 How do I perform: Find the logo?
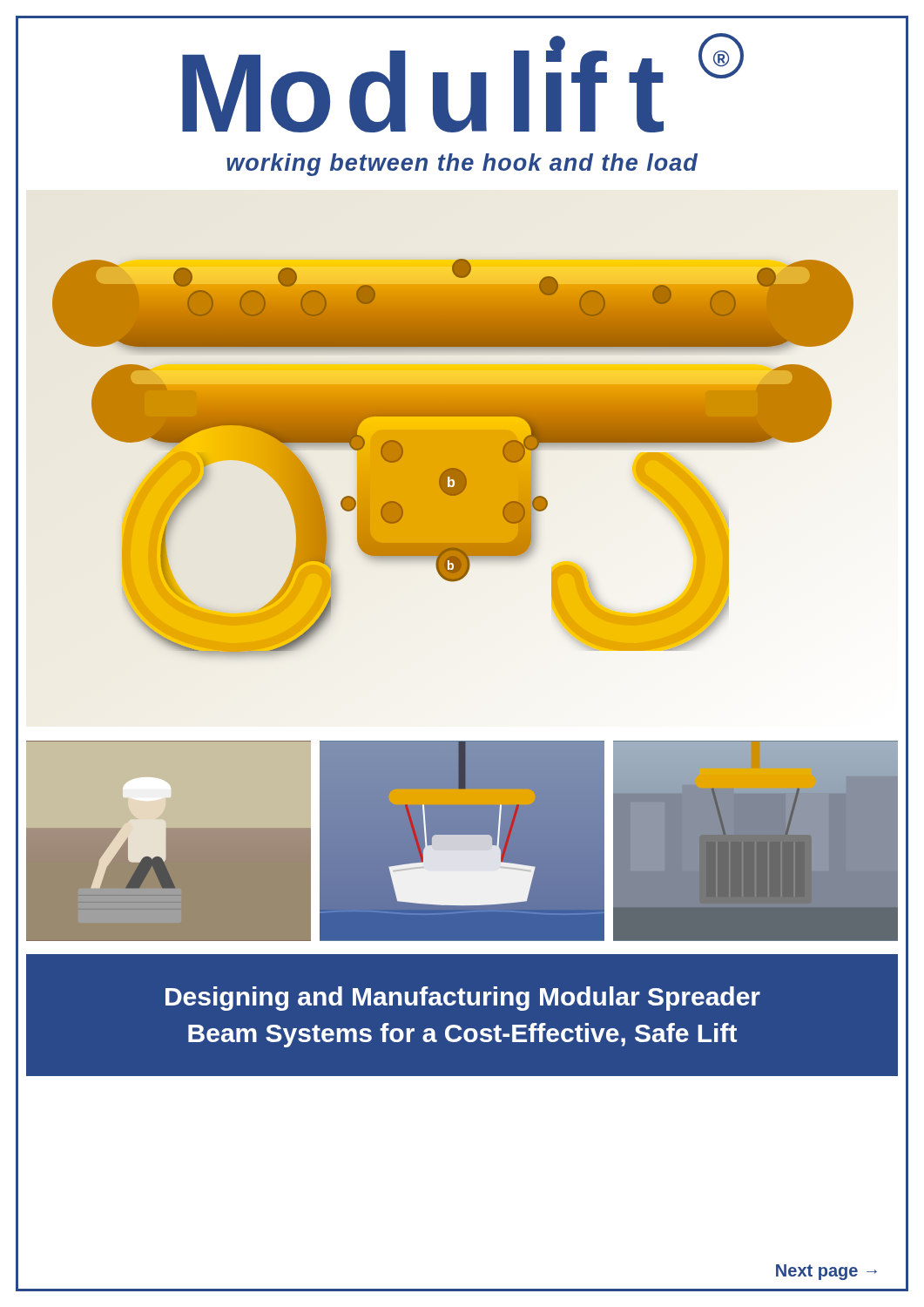tap(462, 91)
